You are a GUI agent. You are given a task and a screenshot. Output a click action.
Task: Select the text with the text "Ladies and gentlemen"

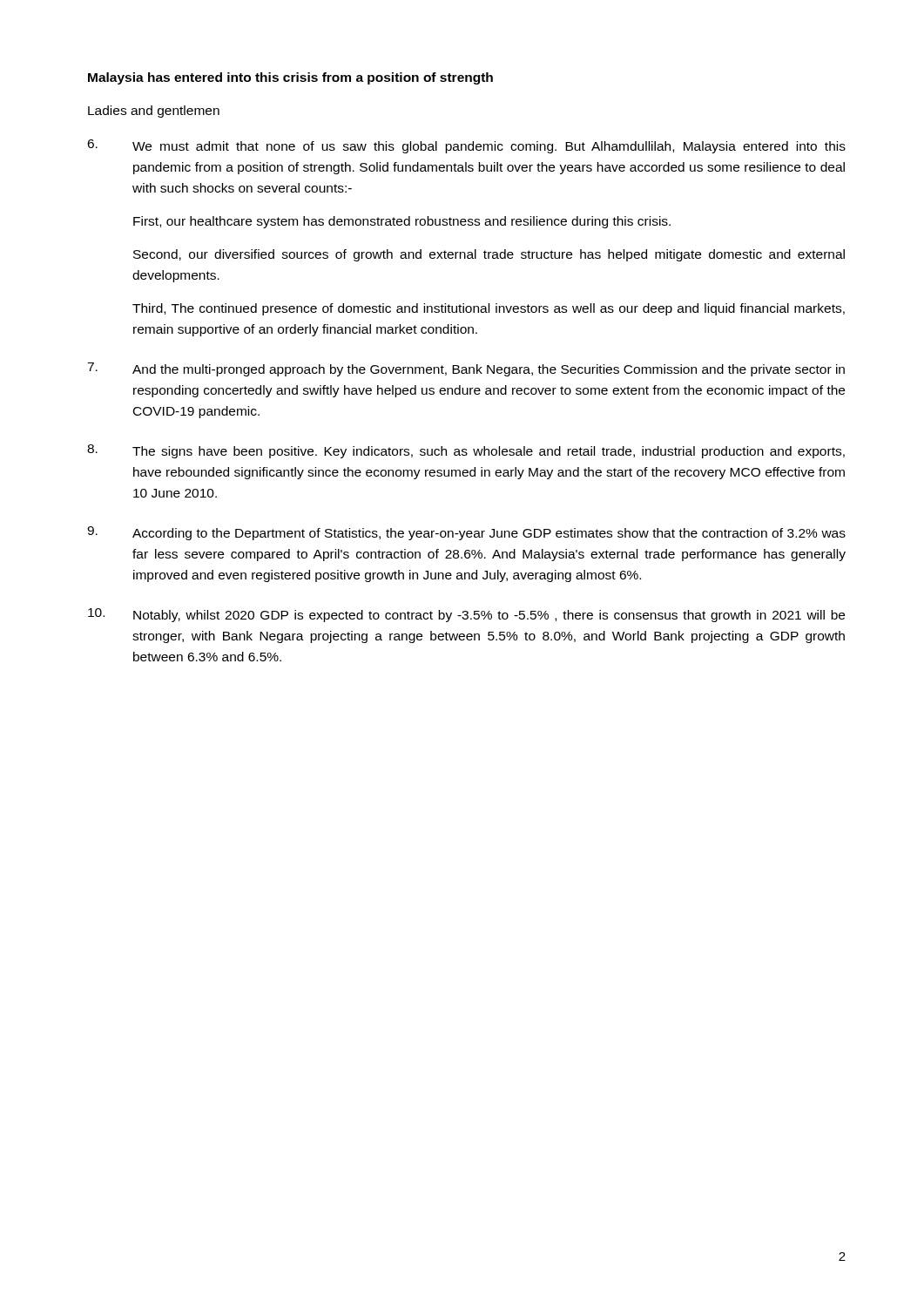pos(154,110)
